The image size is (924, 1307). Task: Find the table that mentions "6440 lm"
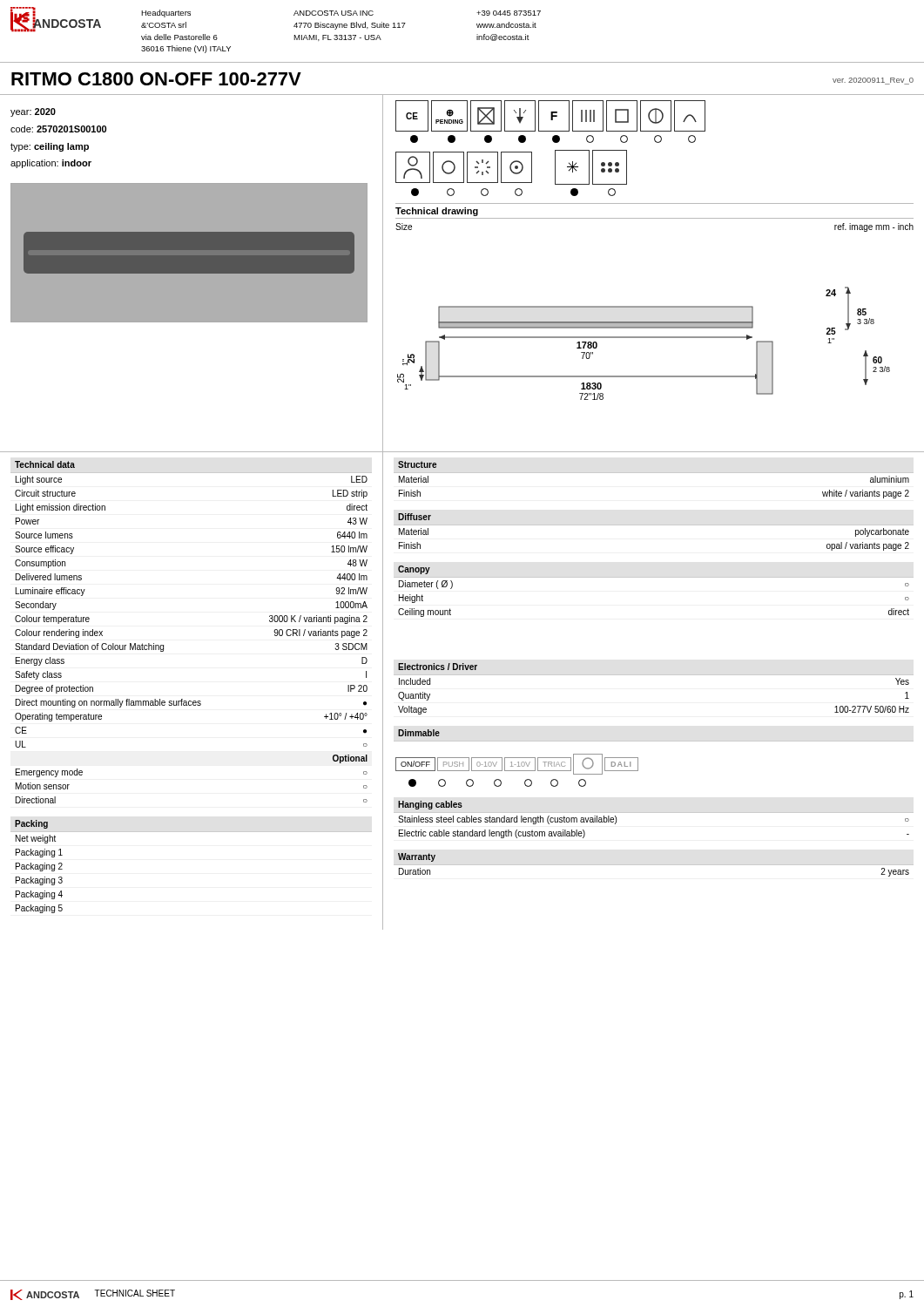(x=191, y=633)
